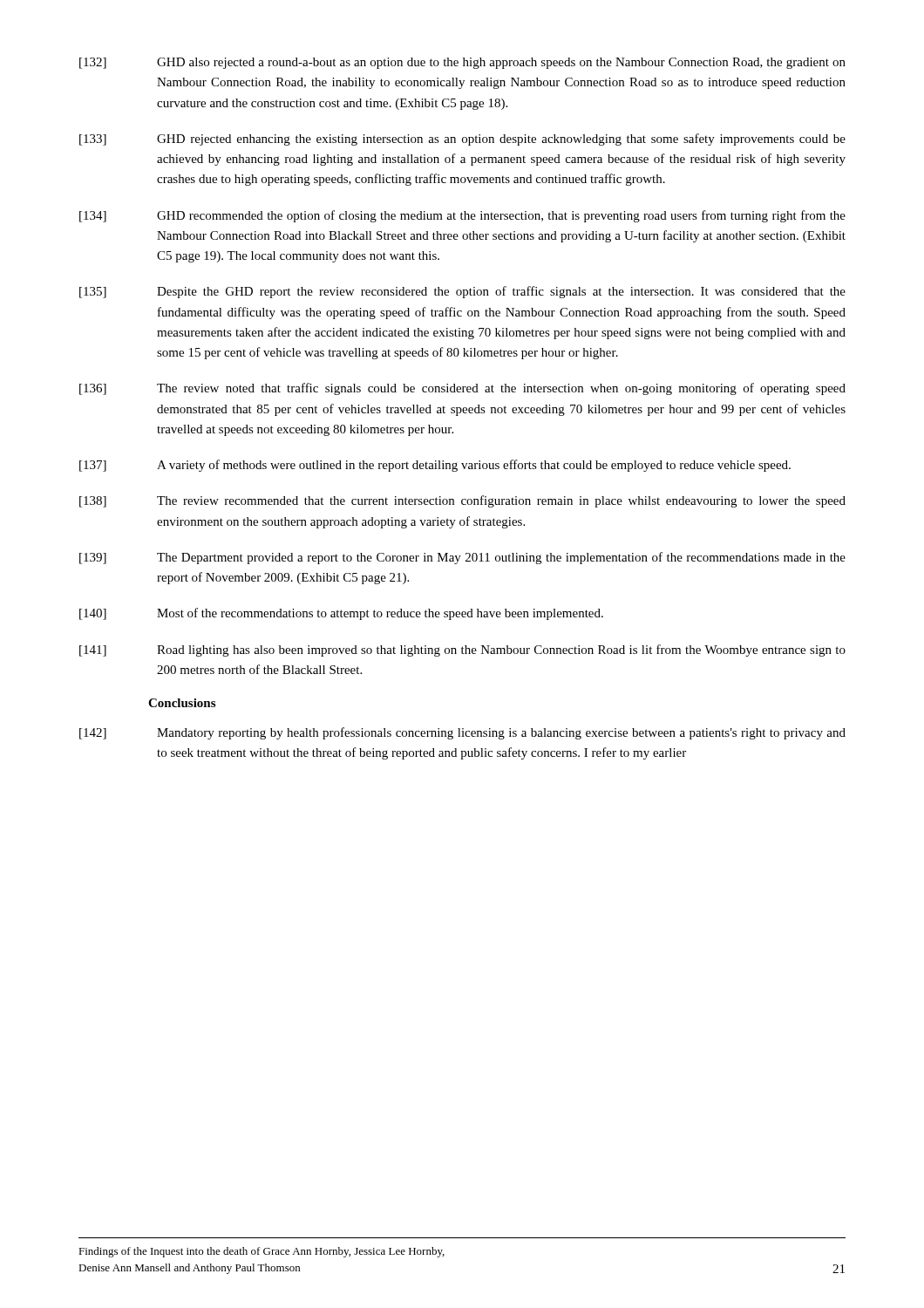Point to the block beginning "[132] GHD also"

[462, 83]
